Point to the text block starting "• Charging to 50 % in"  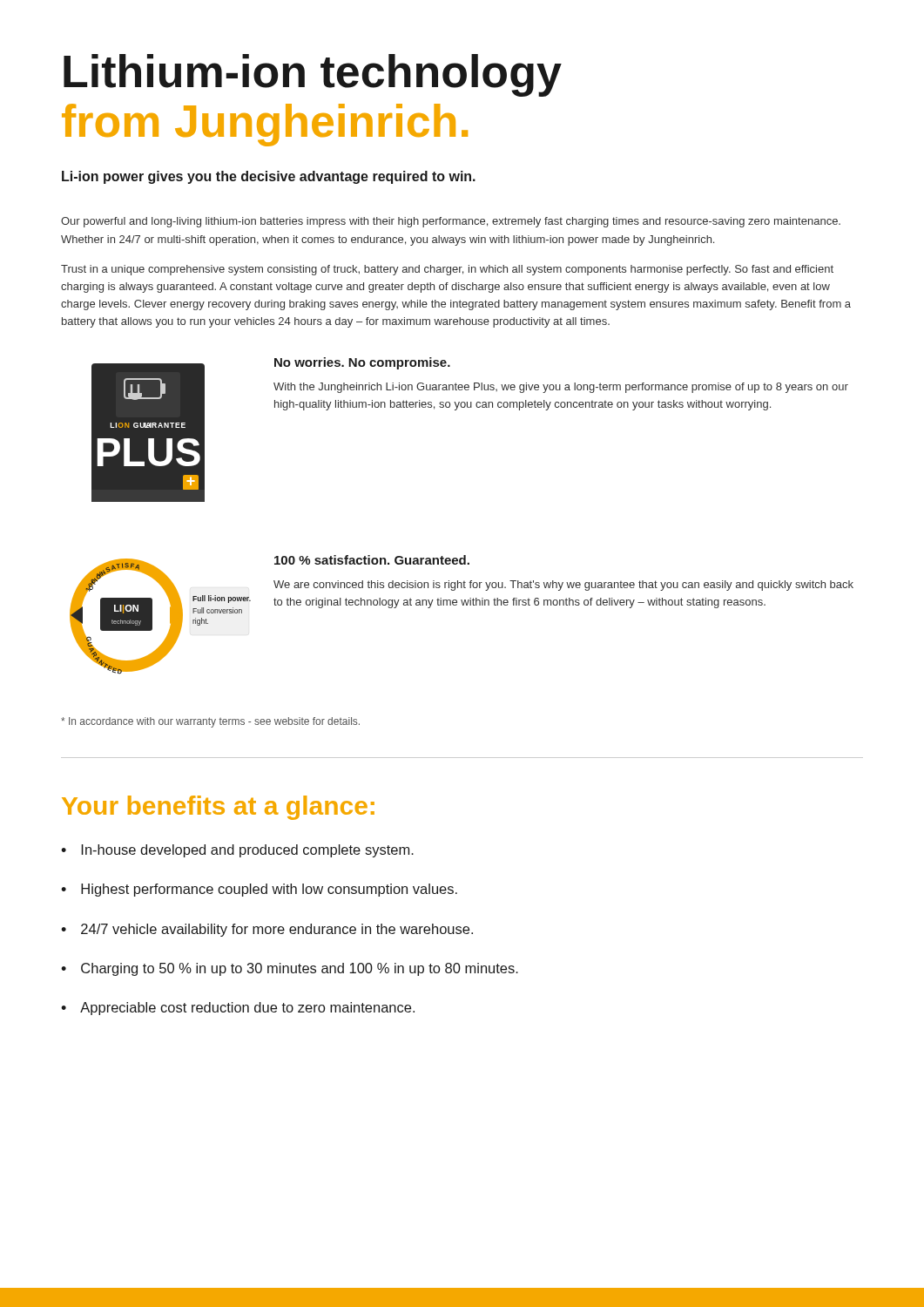[x=290, y=969]
